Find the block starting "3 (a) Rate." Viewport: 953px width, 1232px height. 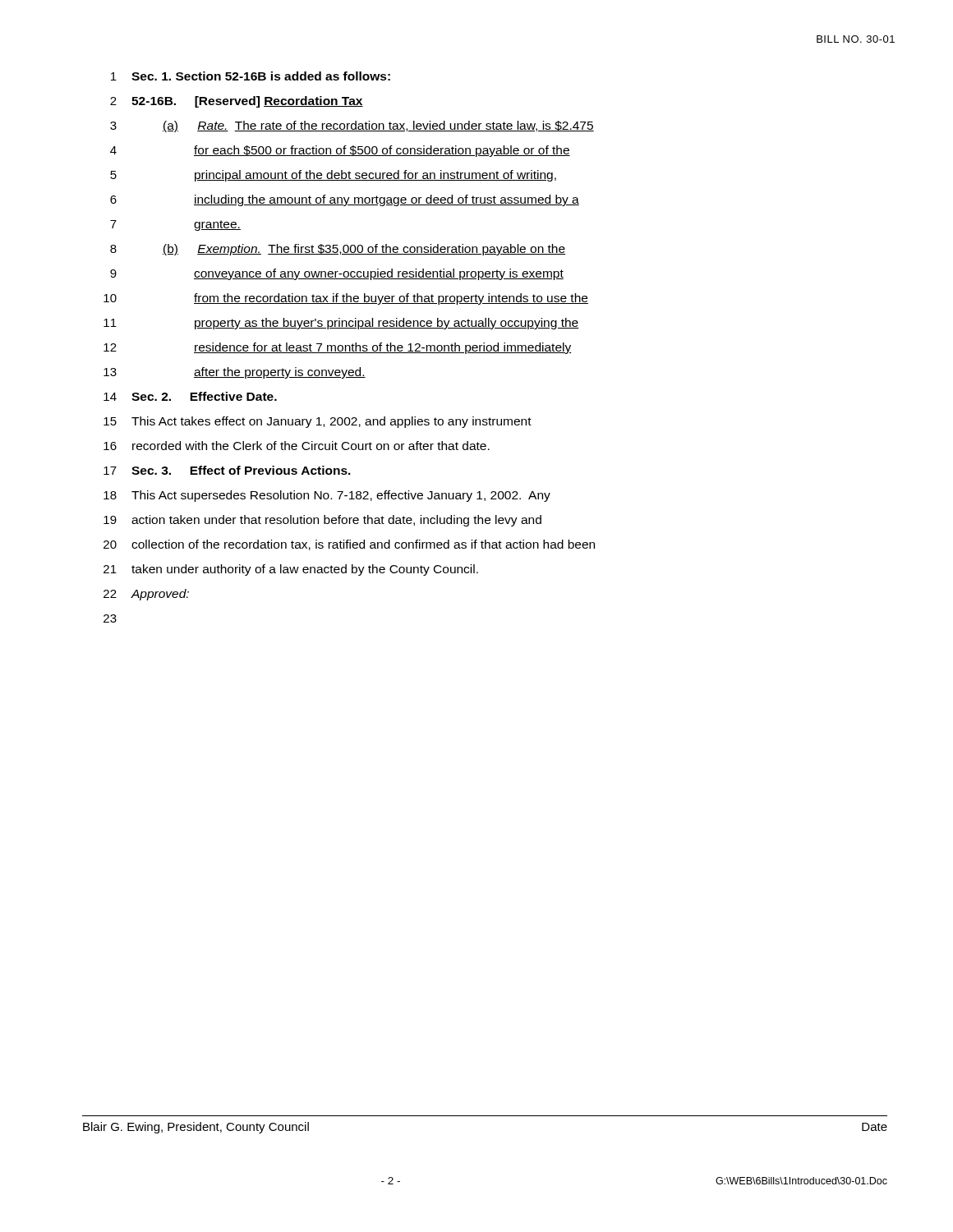(x=485, y=126)
